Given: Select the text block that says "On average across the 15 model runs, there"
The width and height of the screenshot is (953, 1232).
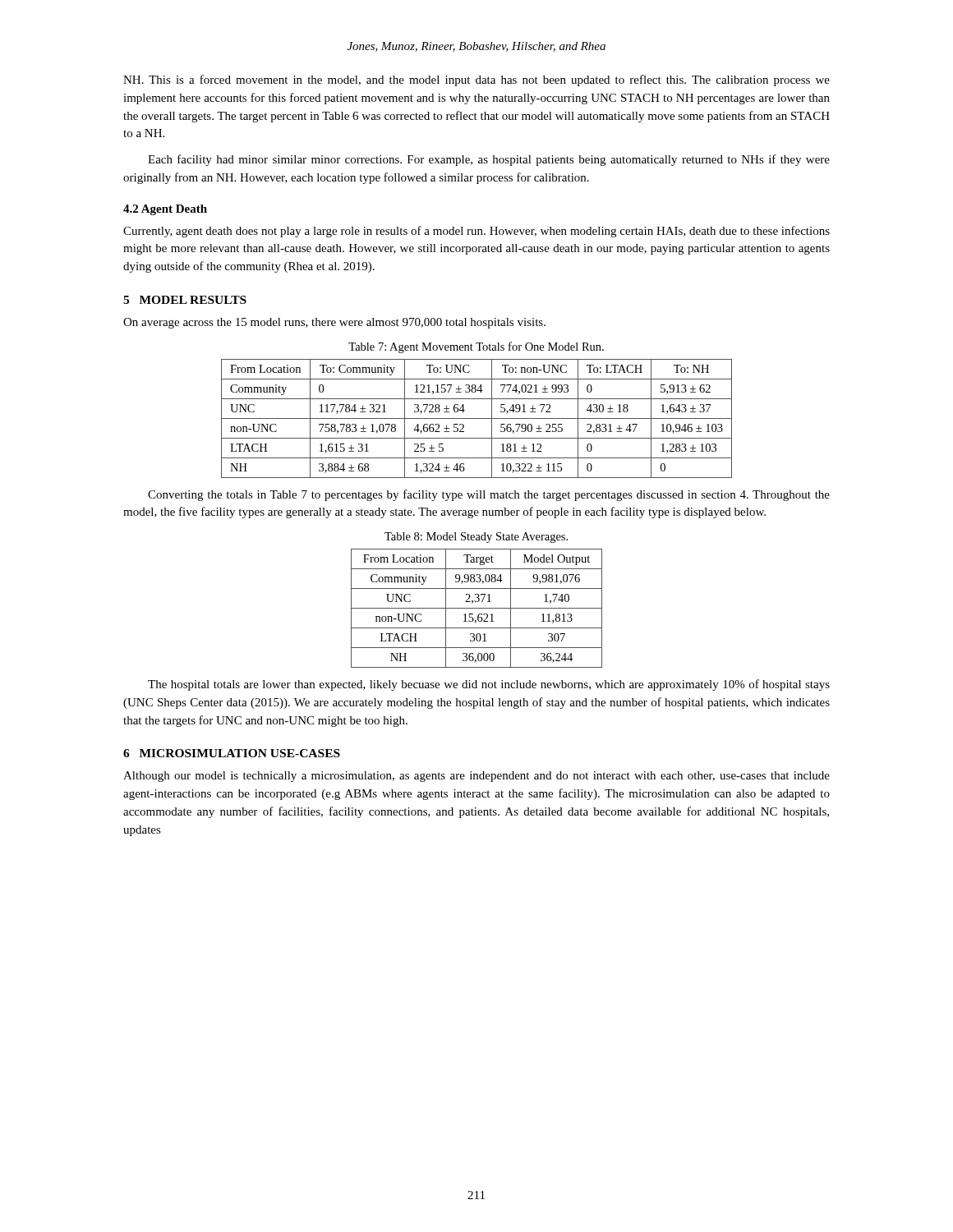Looking at the screenshot, I should pos(476,322).
